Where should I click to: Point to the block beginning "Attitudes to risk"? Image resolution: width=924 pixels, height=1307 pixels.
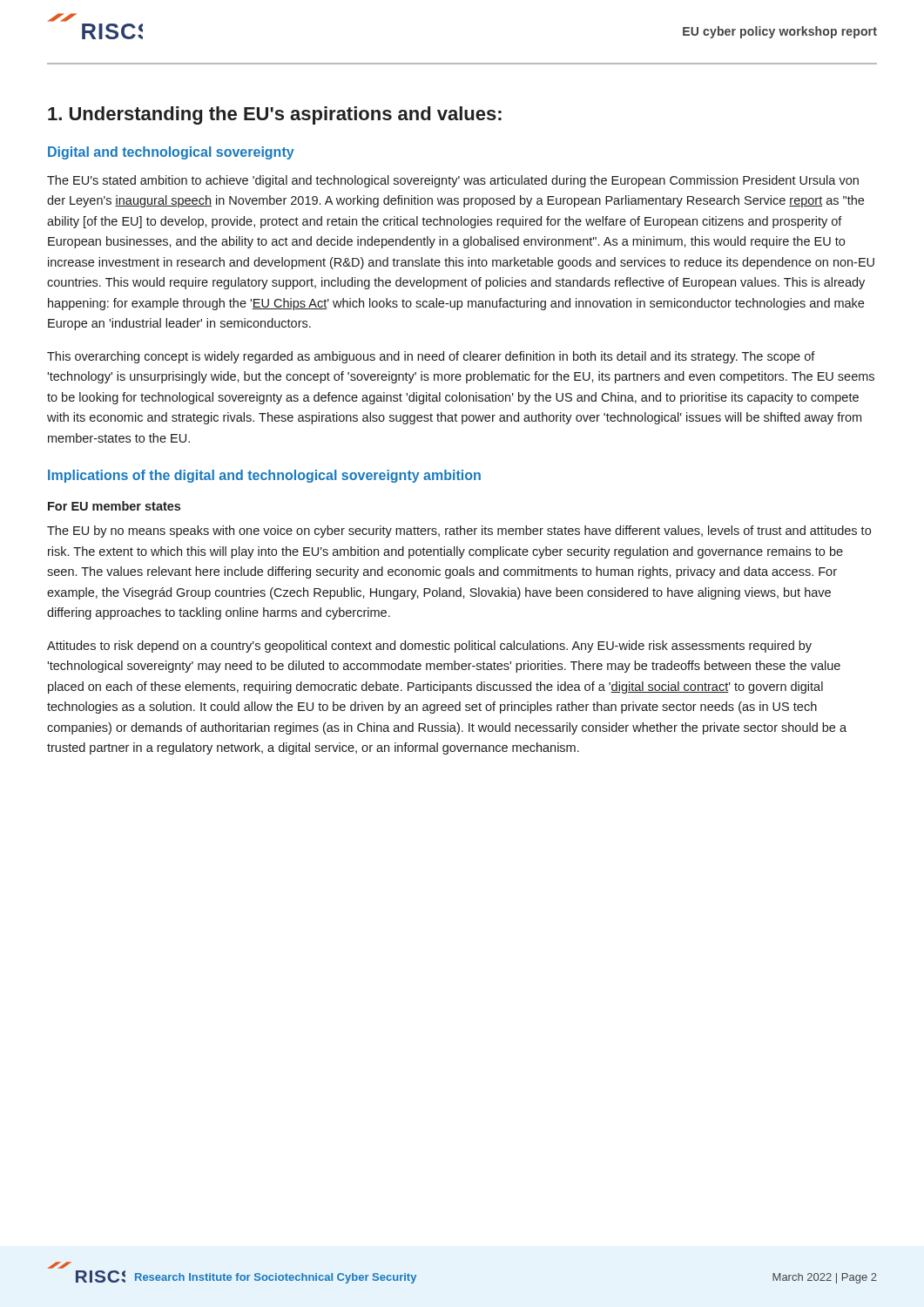coord(447,697)
